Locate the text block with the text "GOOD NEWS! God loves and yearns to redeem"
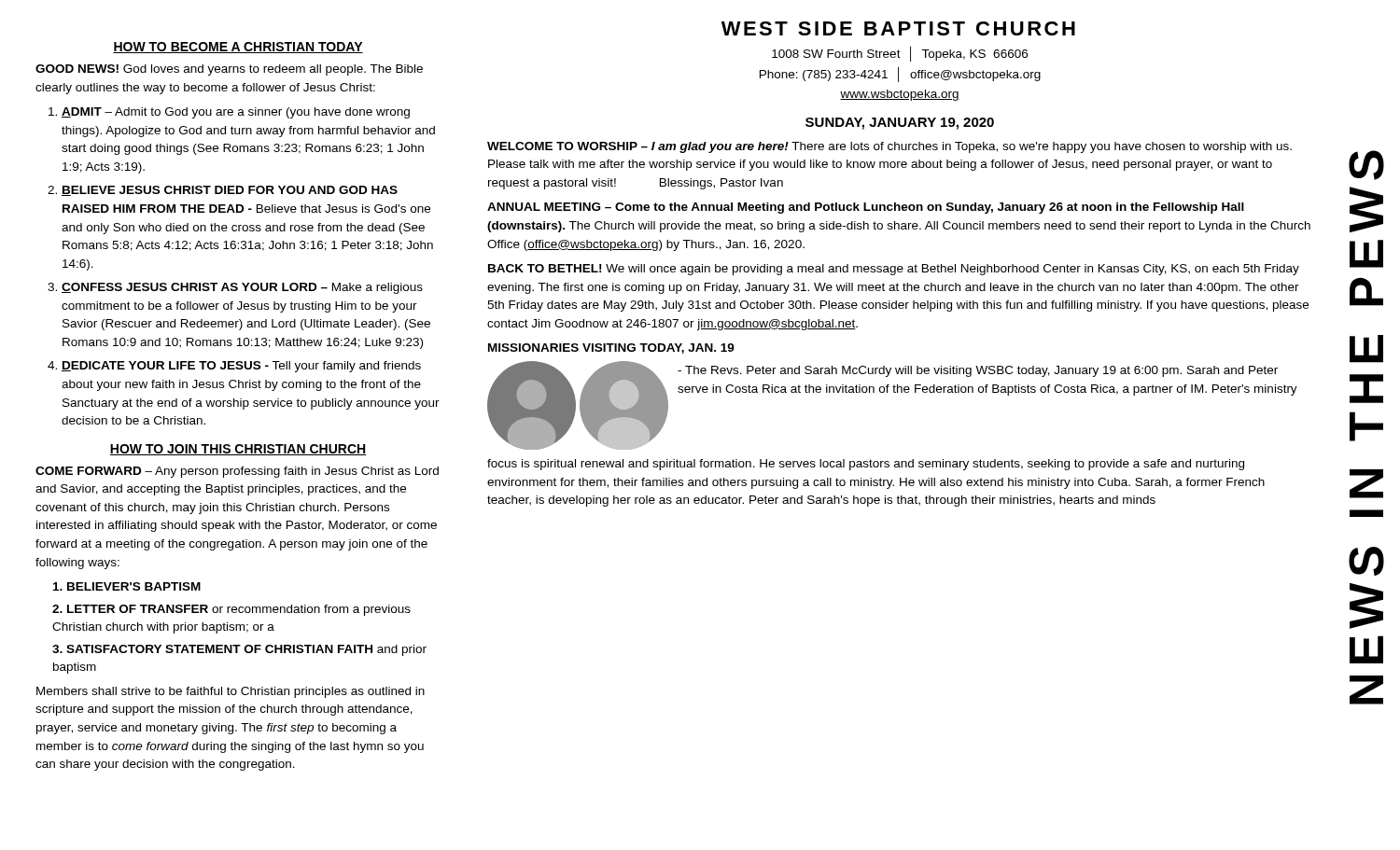Image resolution: width=1400 pixels, height=850 pixels. pyautogui.click(x=238, y=78)
